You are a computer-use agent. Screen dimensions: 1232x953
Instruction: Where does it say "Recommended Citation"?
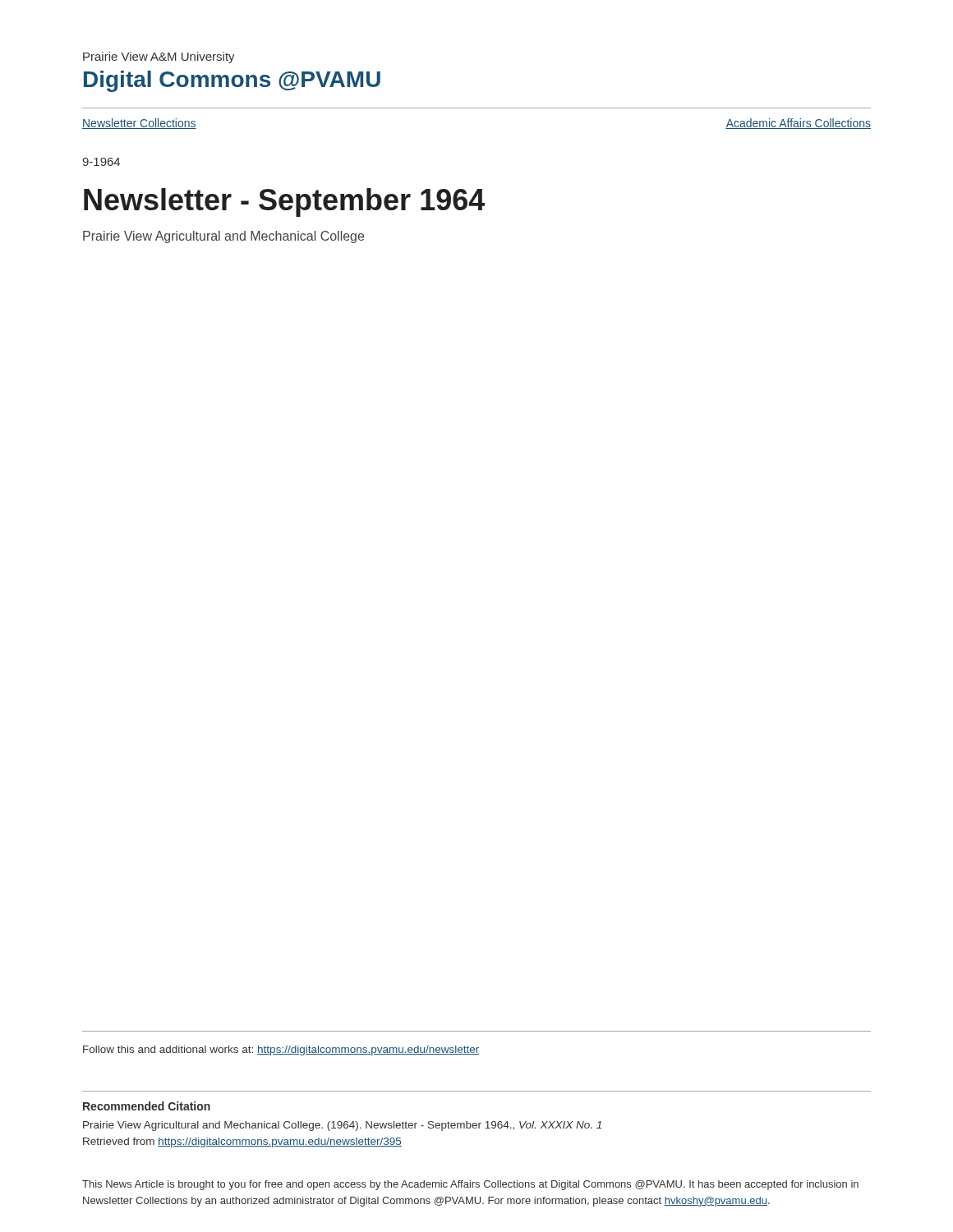pyautogui.click(x=146, y=1106)
